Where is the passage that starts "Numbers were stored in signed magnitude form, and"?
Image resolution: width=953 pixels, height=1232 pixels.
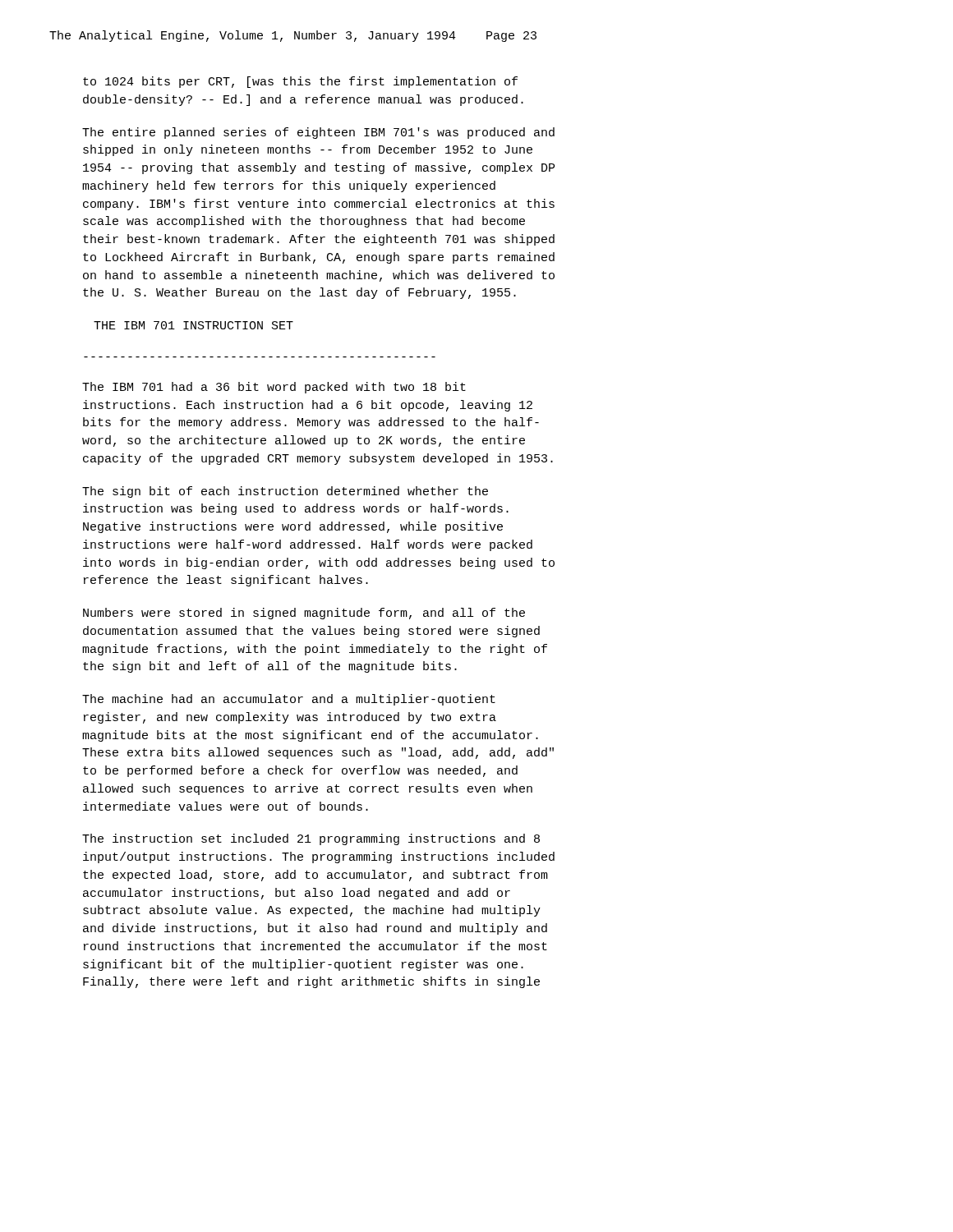click(476, 641)
